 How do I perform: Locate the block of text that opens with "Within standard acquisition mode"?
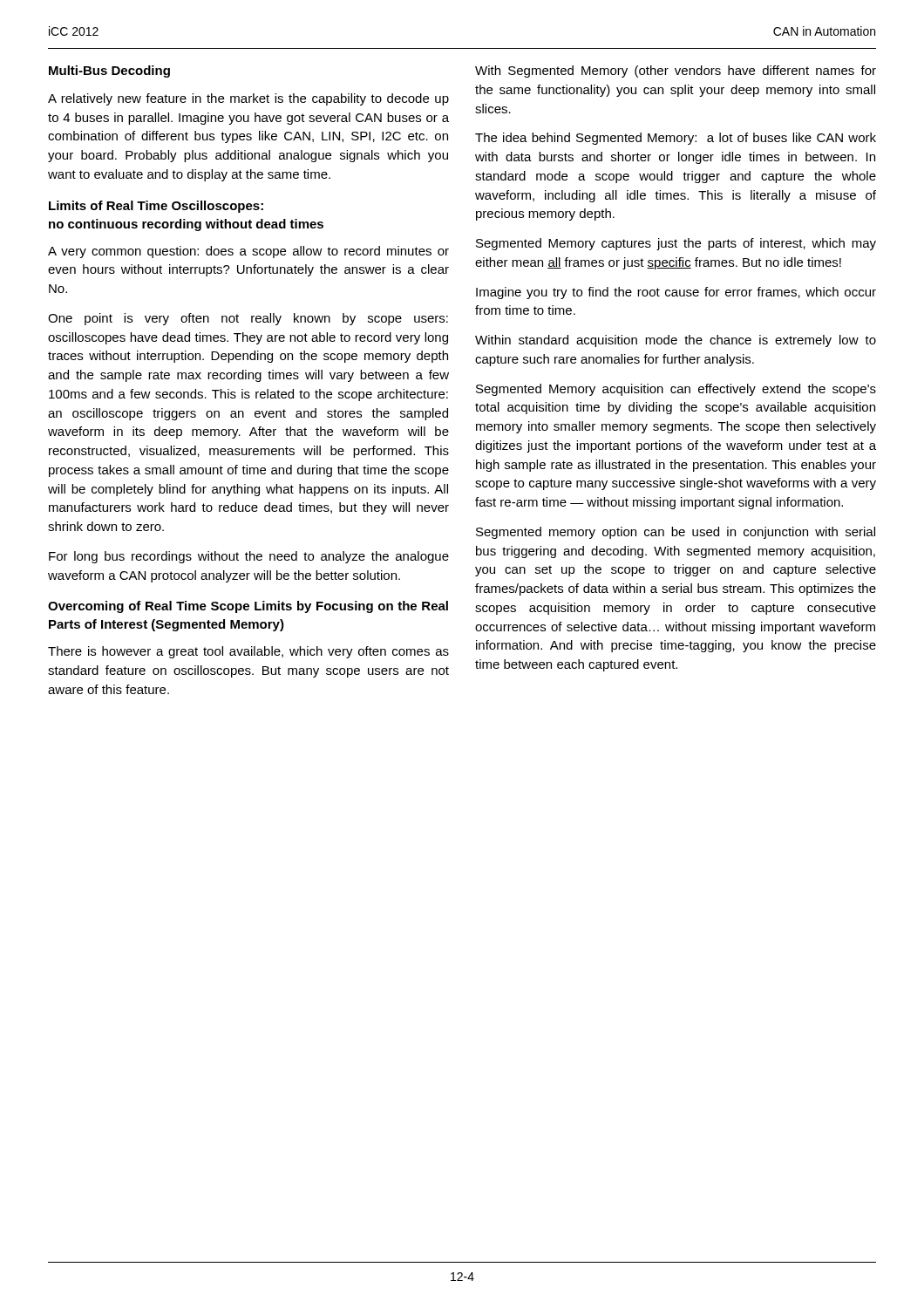pyautogui.click(x=676, y=349)
